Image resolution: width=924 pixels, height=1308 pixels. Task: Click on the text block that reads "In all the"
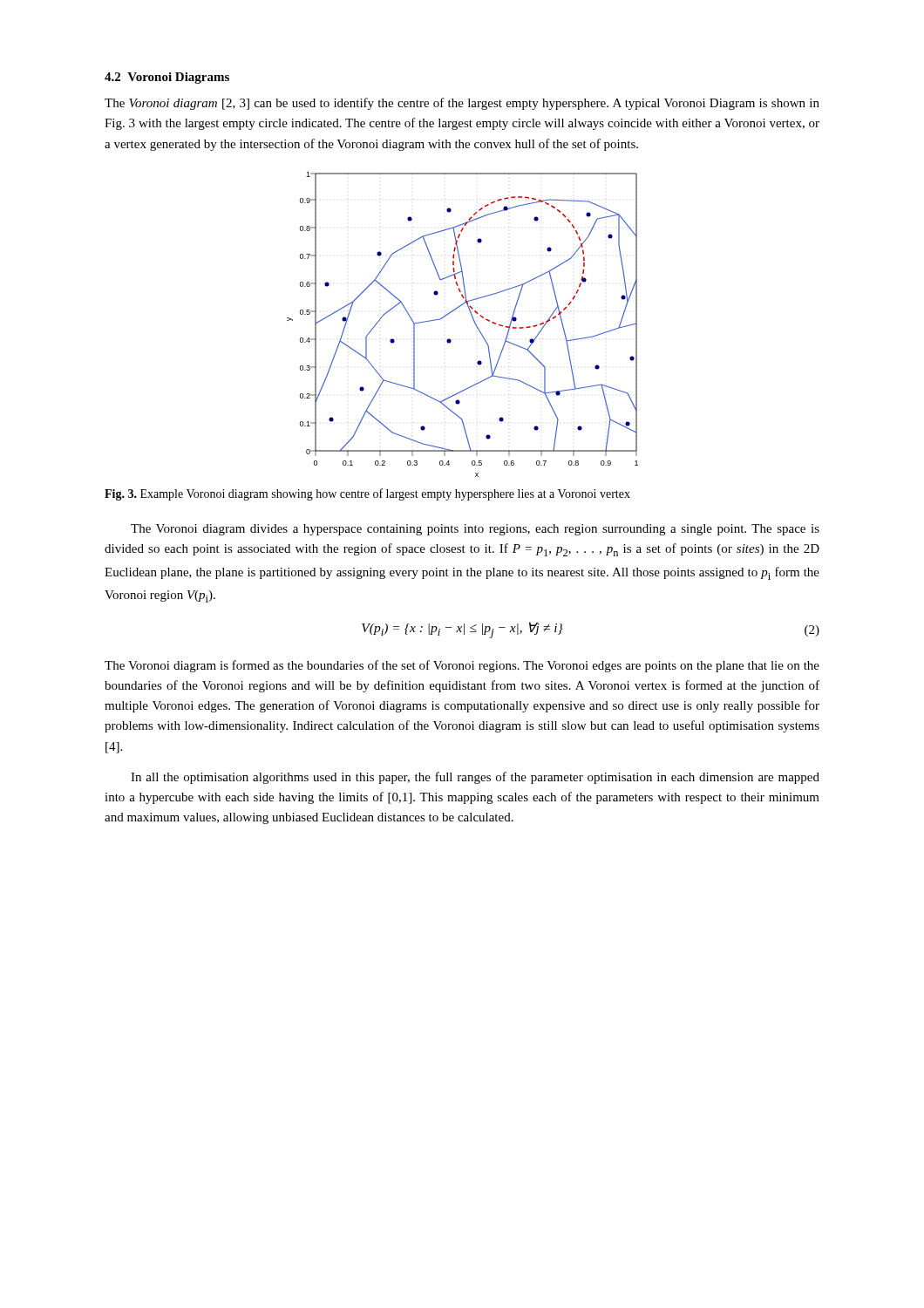pos(462,798)
